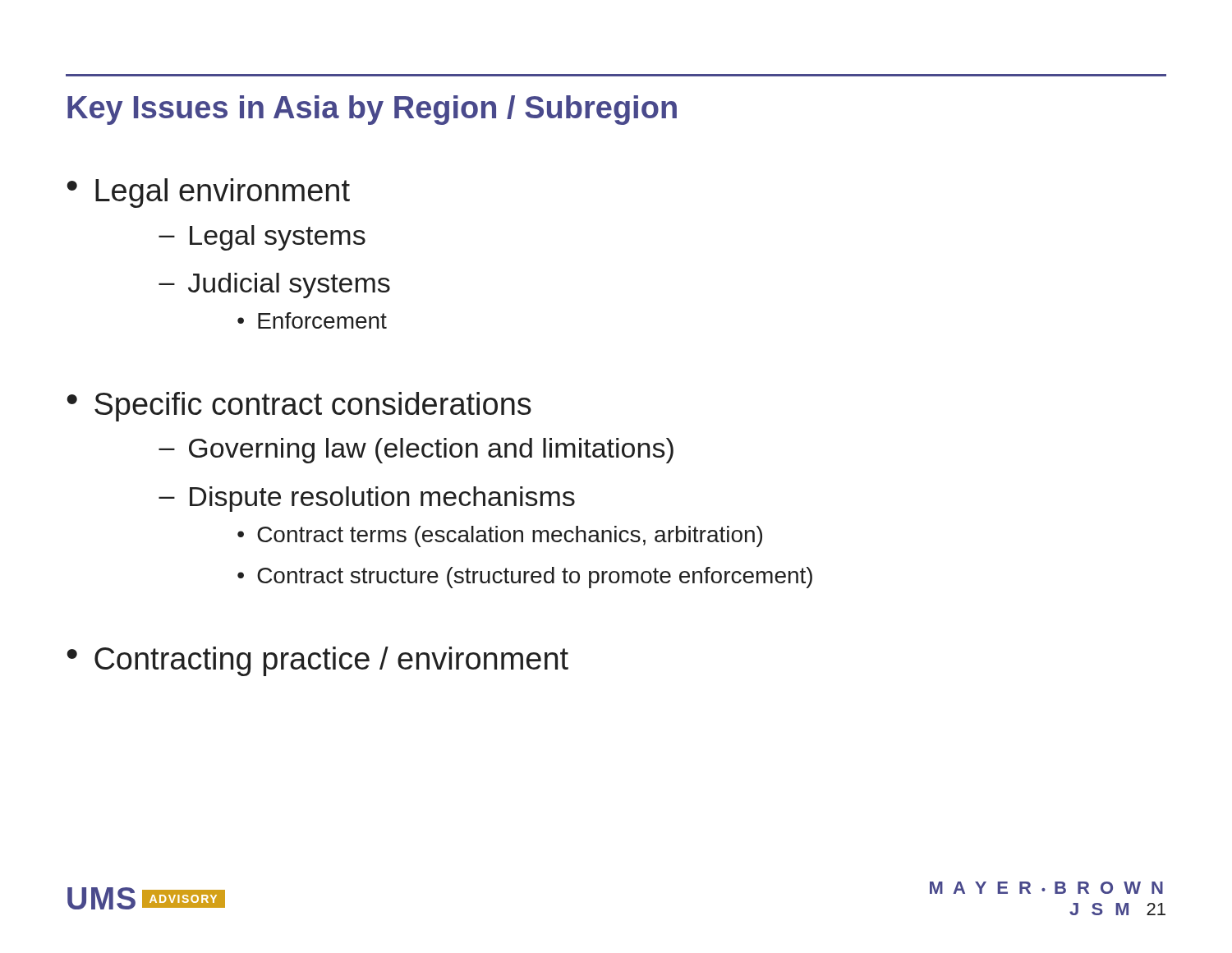This screenshot has height=953, width=1232.
Task: Where is the passage that starts "• Specific contract considerations – Governing"?
Action: tap(440, 502)
